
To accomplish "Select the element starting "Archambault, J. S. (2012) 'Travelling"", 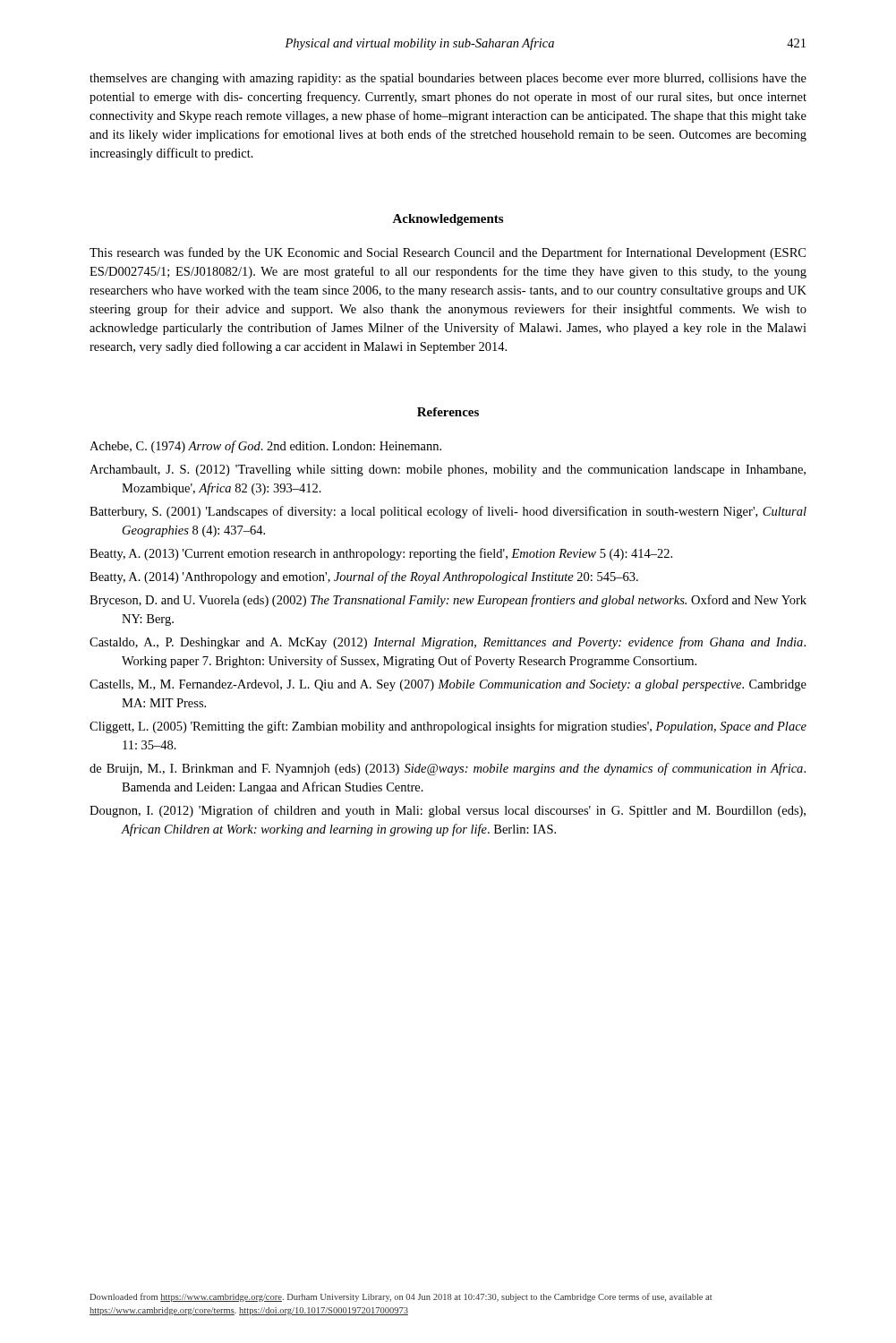I will pyautogui.click(x=448, y=478).
